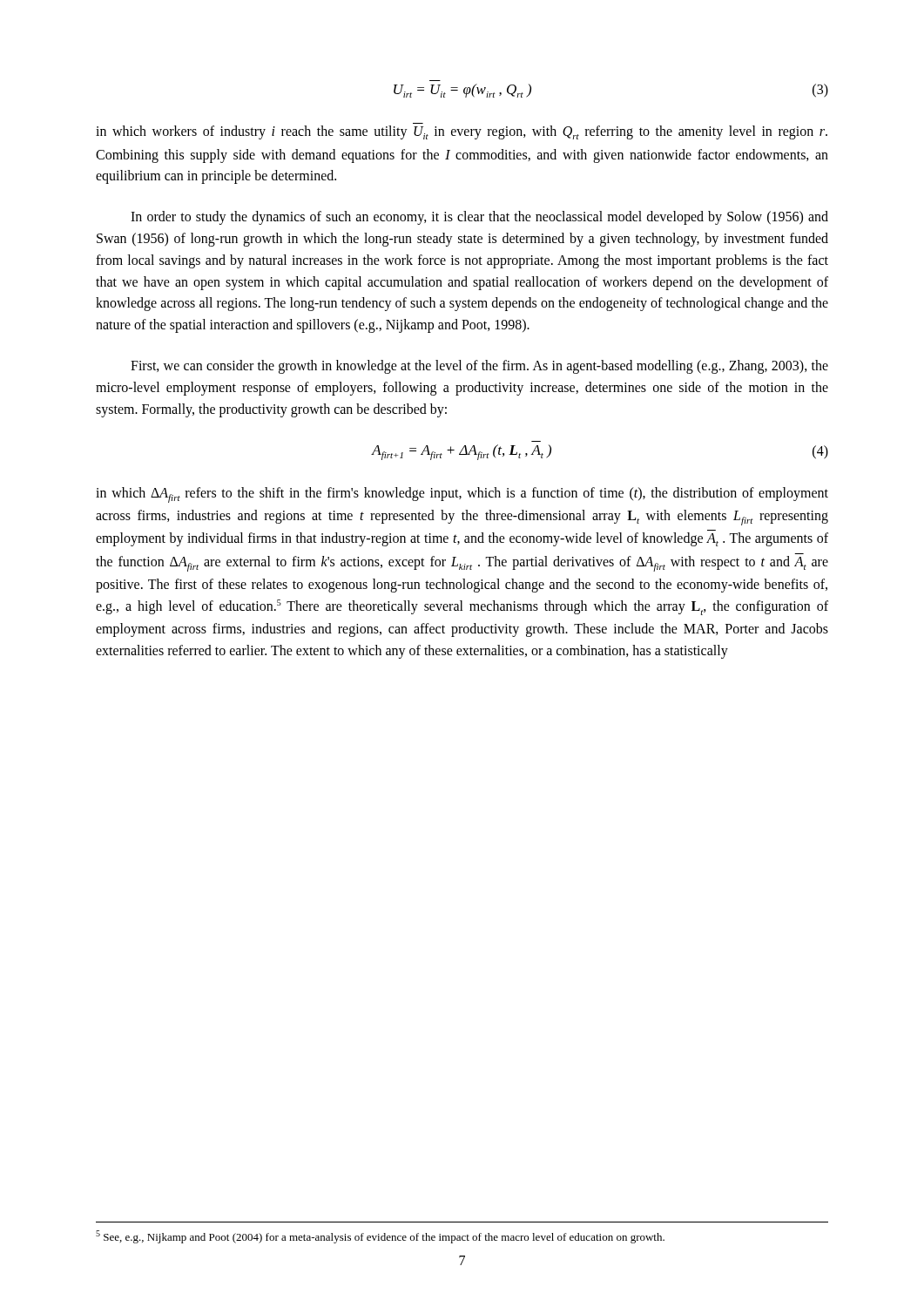Point to the passage starting "Uirt = Uit = φ(wirt , Qrt"
The image size is (924, 1307).
click(479, 90)
